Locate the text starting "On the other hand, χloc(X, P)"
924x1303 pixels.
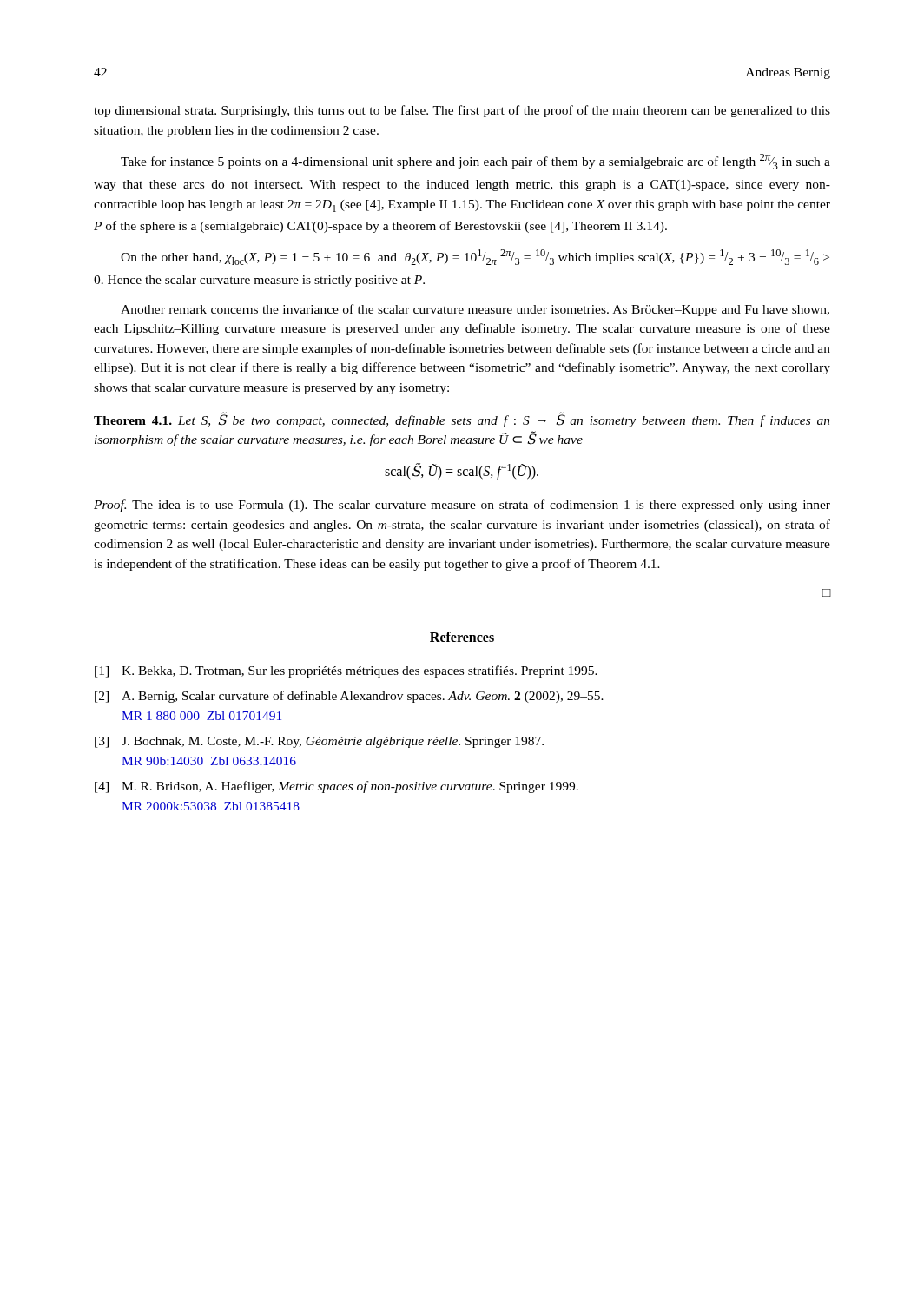point(462,268)
